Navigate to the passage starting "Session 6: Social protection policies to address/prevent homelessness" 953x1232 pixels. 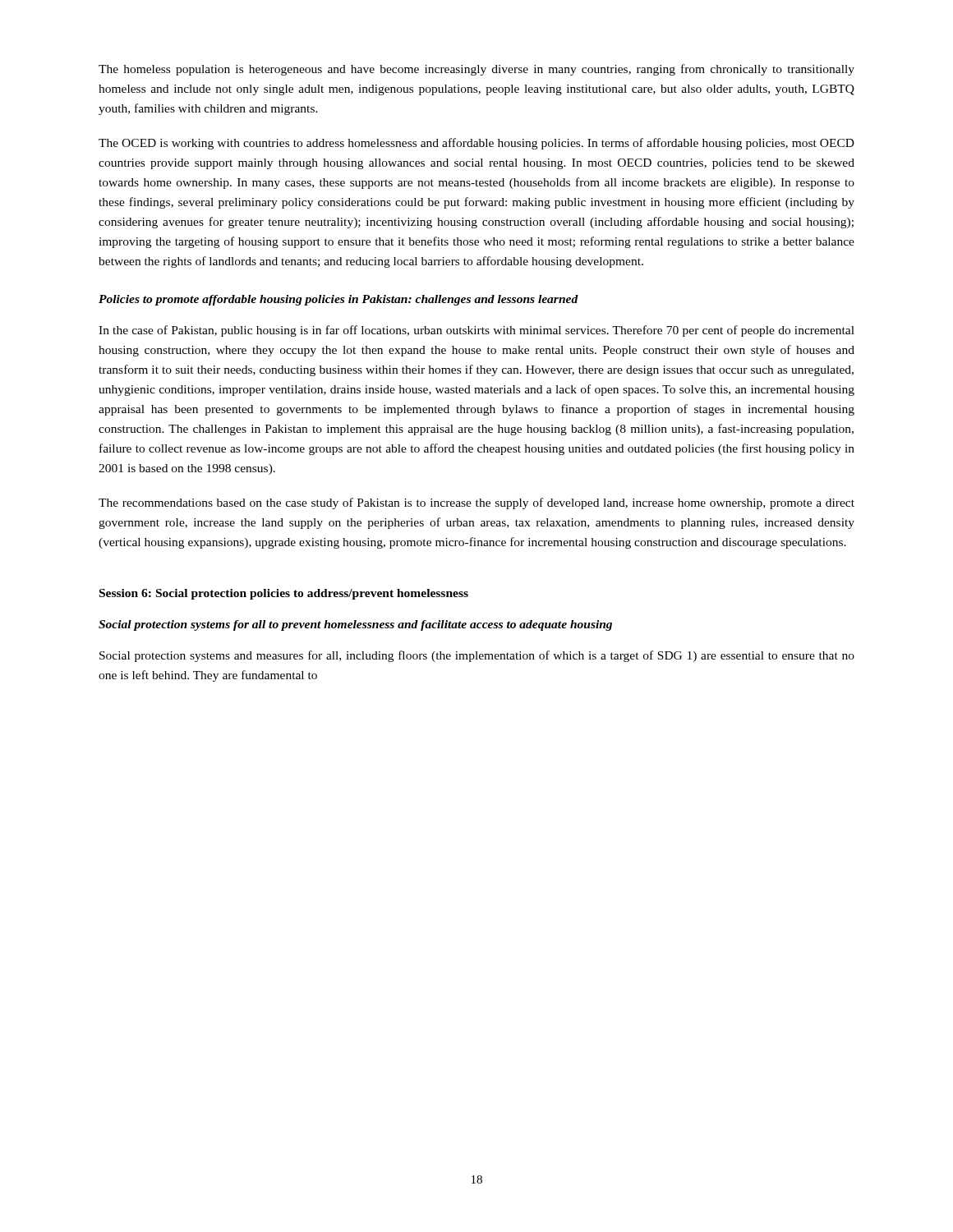coord(283,593)
